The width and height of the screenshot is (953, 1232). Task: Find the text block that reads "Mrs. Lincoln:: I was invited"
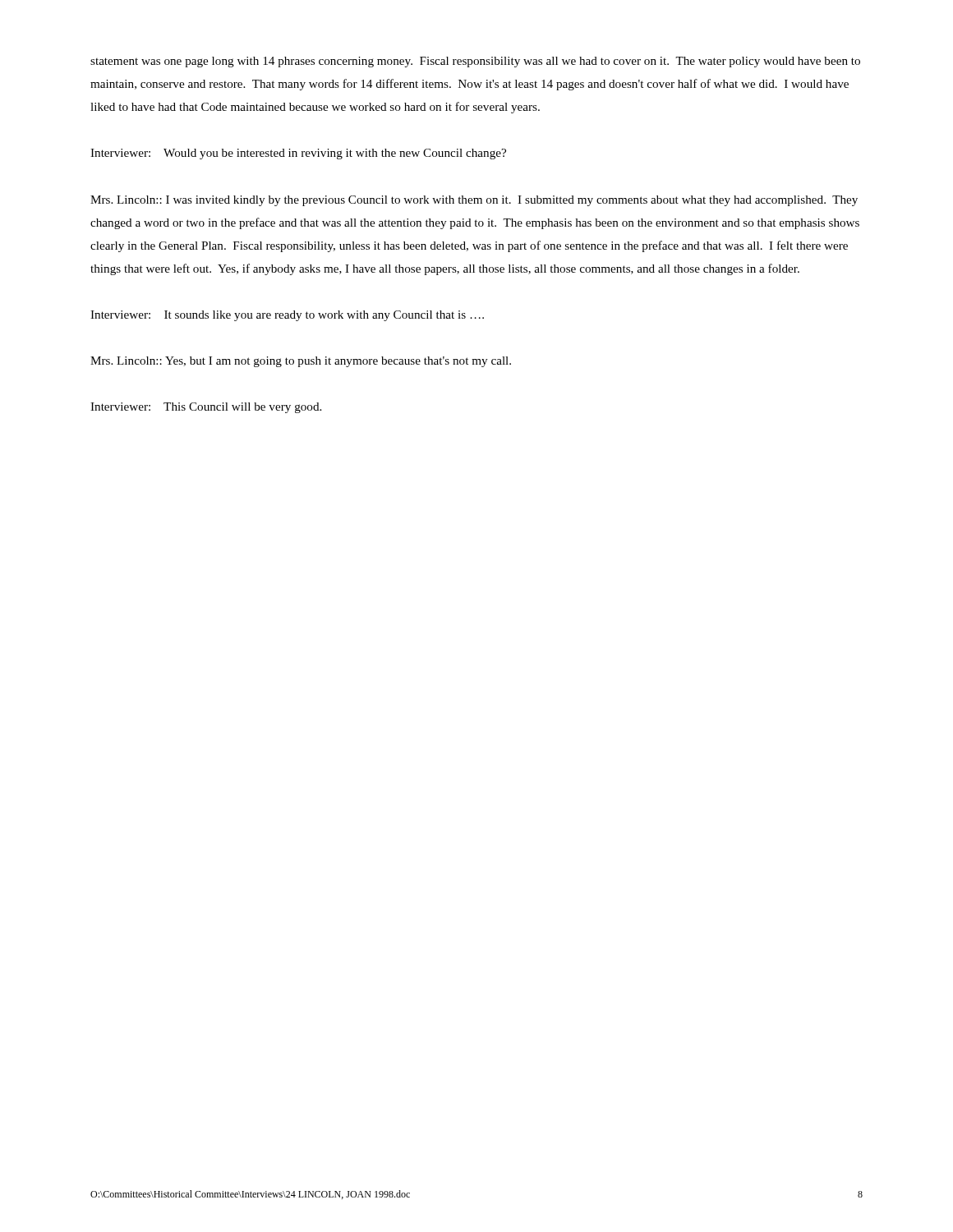pos(475,233)
